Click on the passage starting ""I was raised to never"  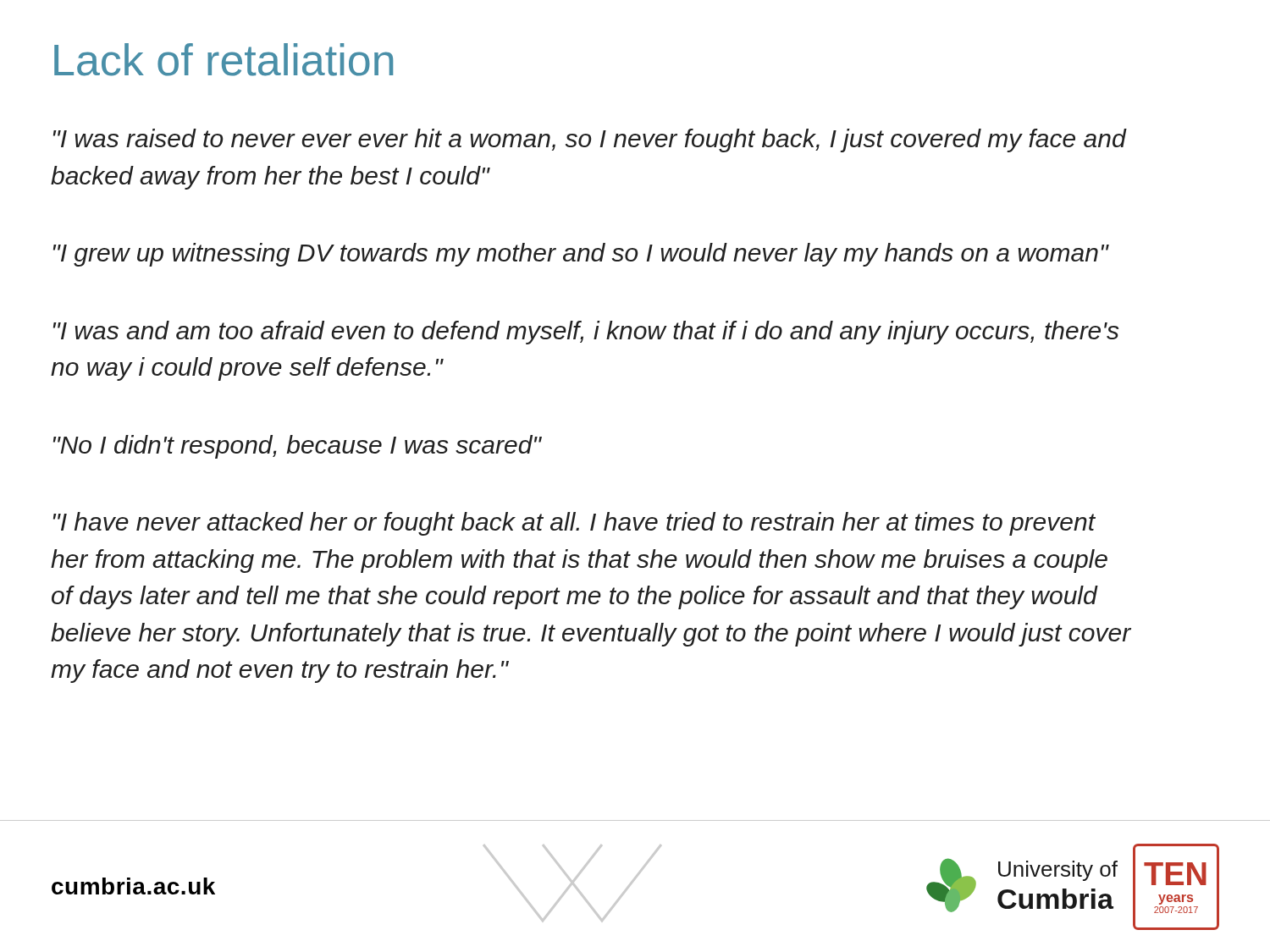[588, 157]
